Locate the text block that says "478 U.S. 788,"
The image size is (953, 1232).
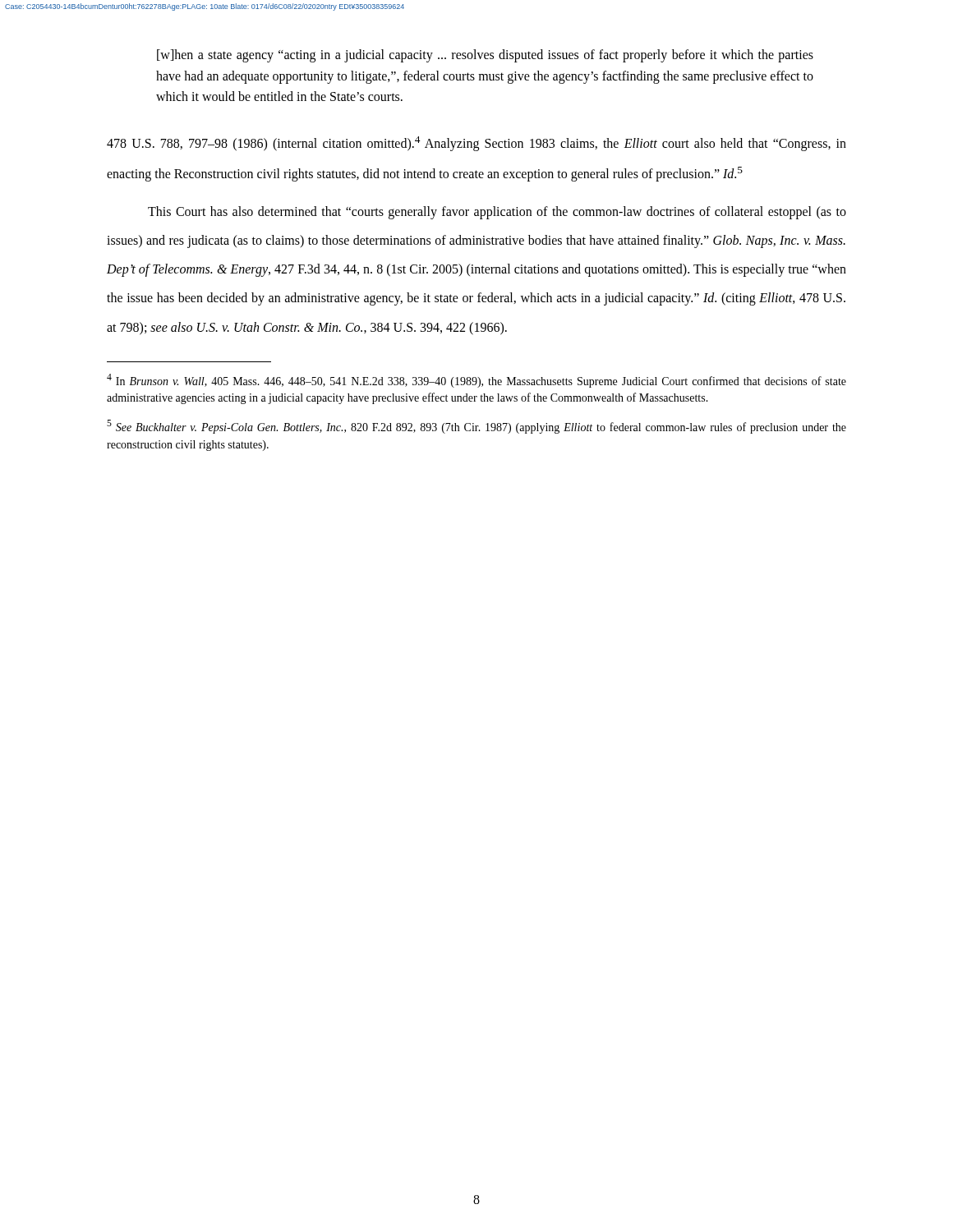pyautogui.click(x=476, y=157)
